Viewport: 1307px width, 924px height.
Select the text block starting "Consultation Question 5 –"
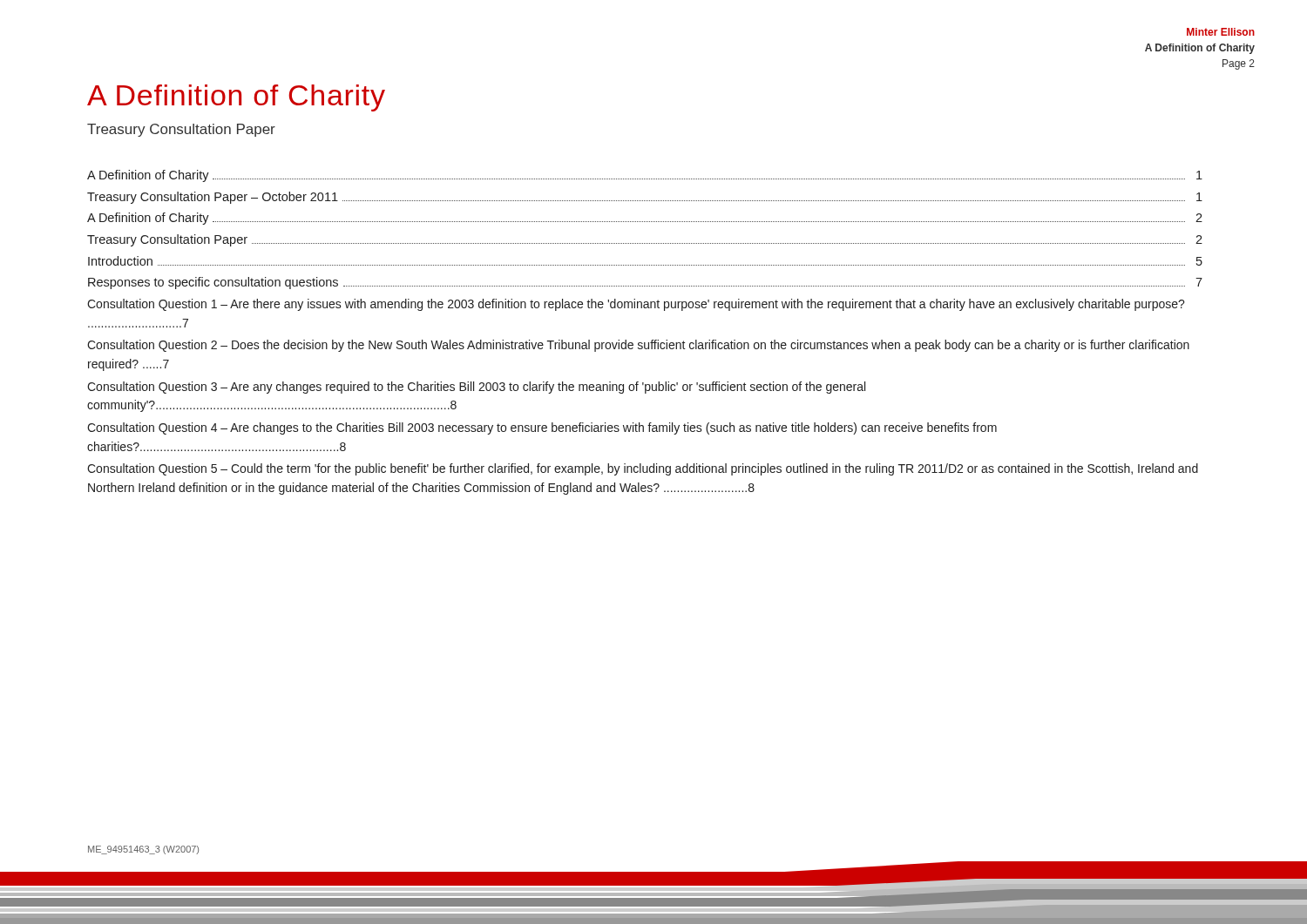pyautogui.click(x=643, y=478)
